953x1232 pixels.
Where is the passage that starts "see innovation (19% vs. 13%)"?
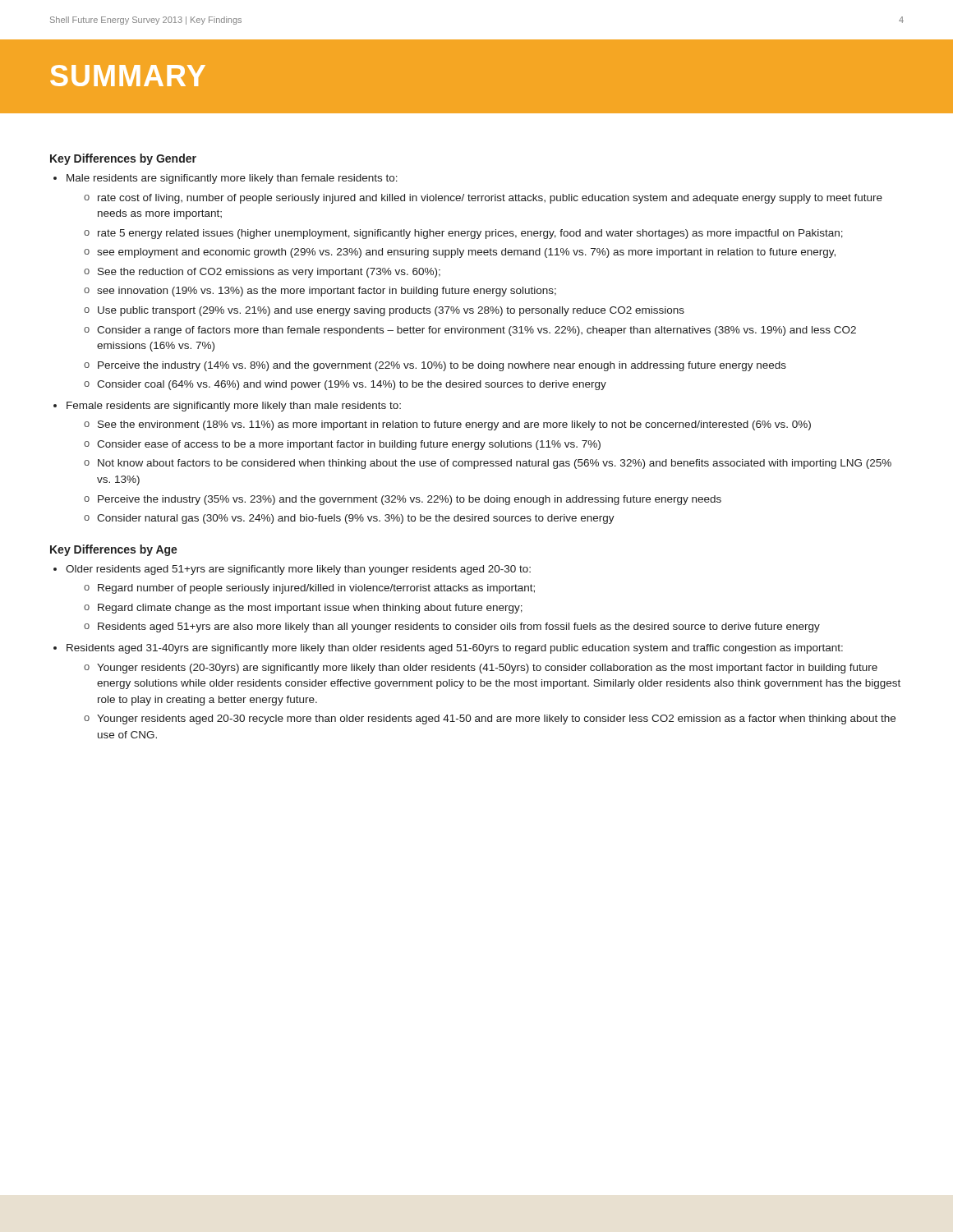tap(327, 291)
